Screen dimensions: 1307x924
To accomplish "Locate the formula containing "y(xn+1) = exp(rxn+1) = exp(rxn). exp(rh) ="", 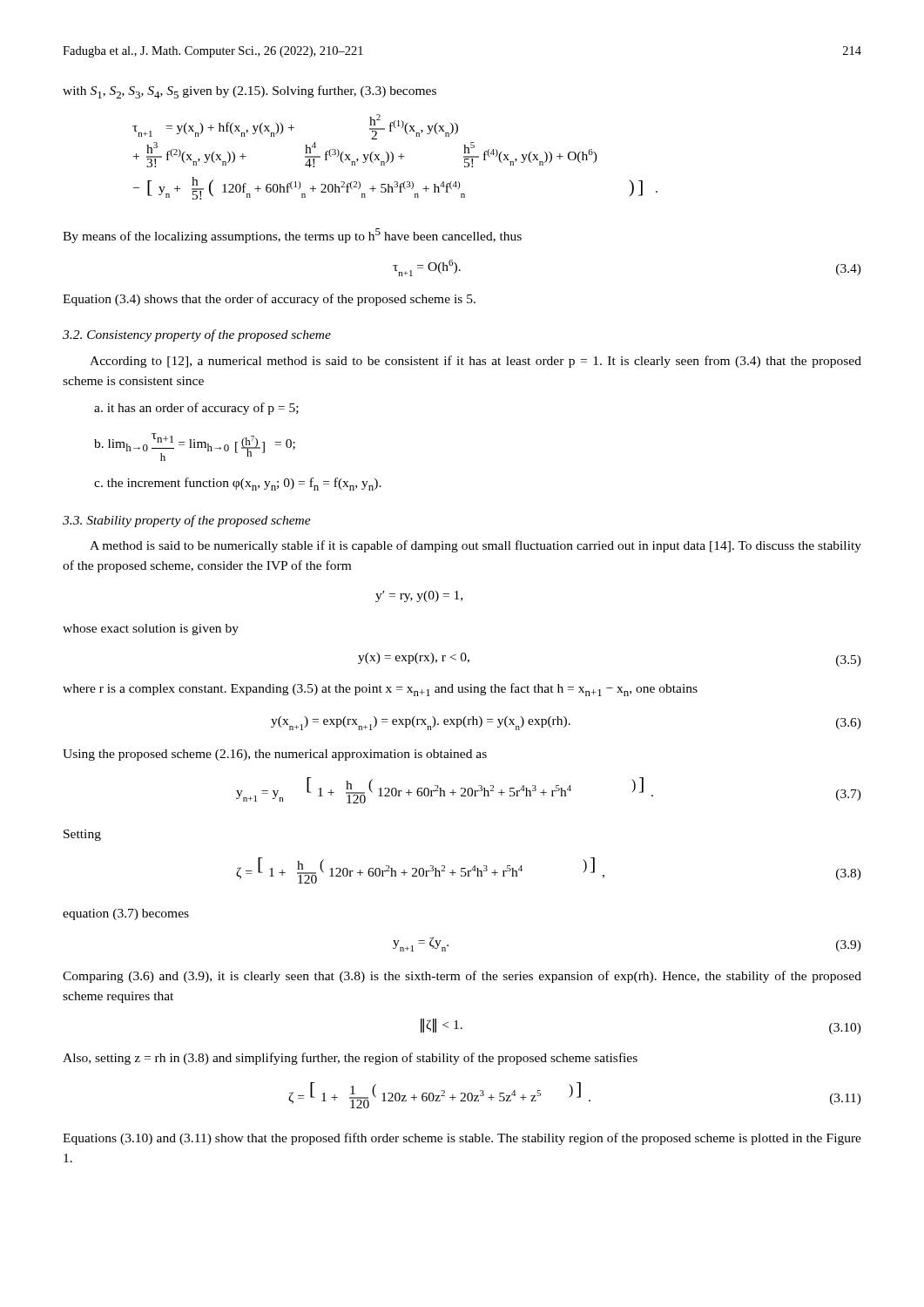I will pos(462,722).
